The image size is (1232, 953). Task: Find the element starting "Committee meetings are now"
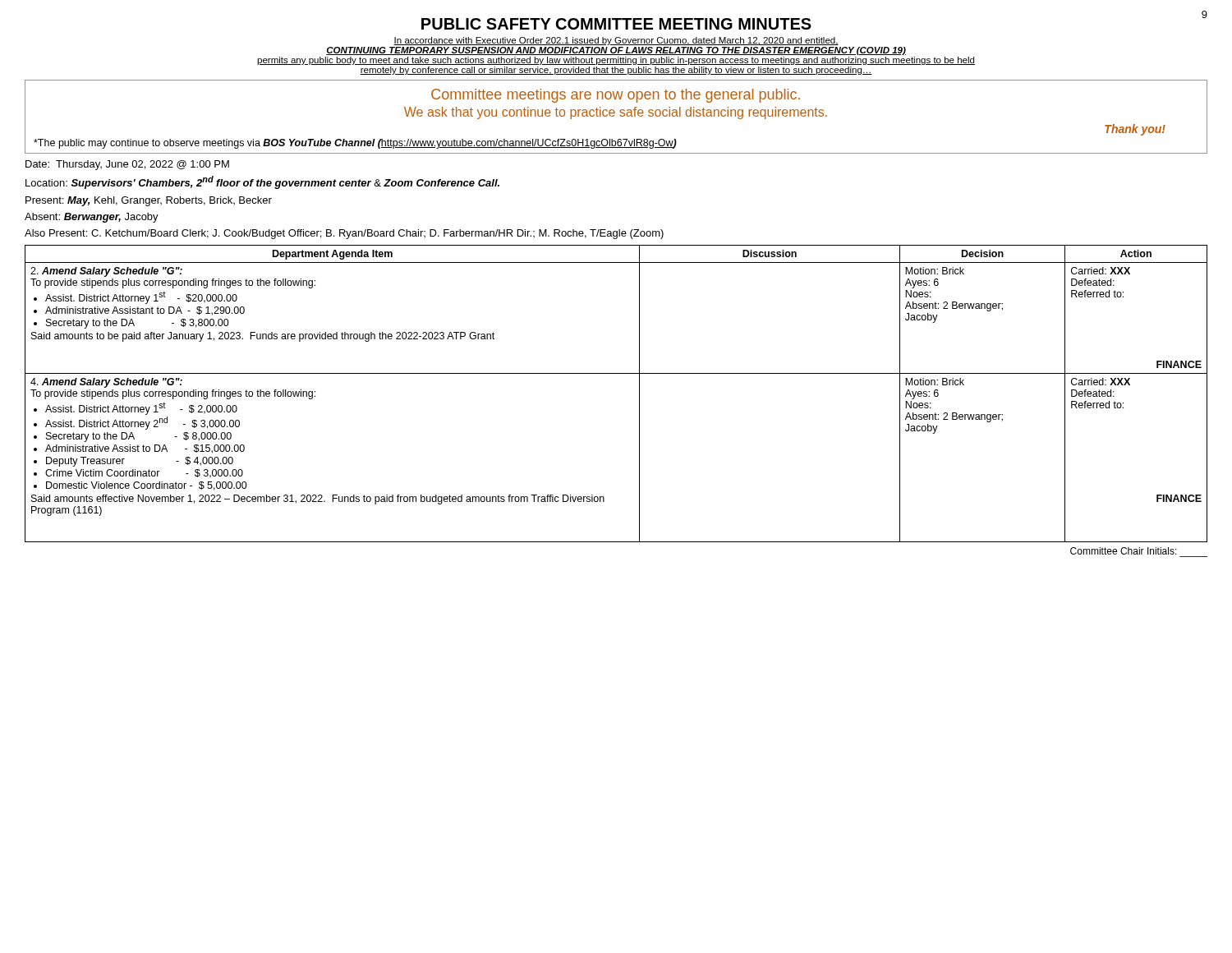616,117
